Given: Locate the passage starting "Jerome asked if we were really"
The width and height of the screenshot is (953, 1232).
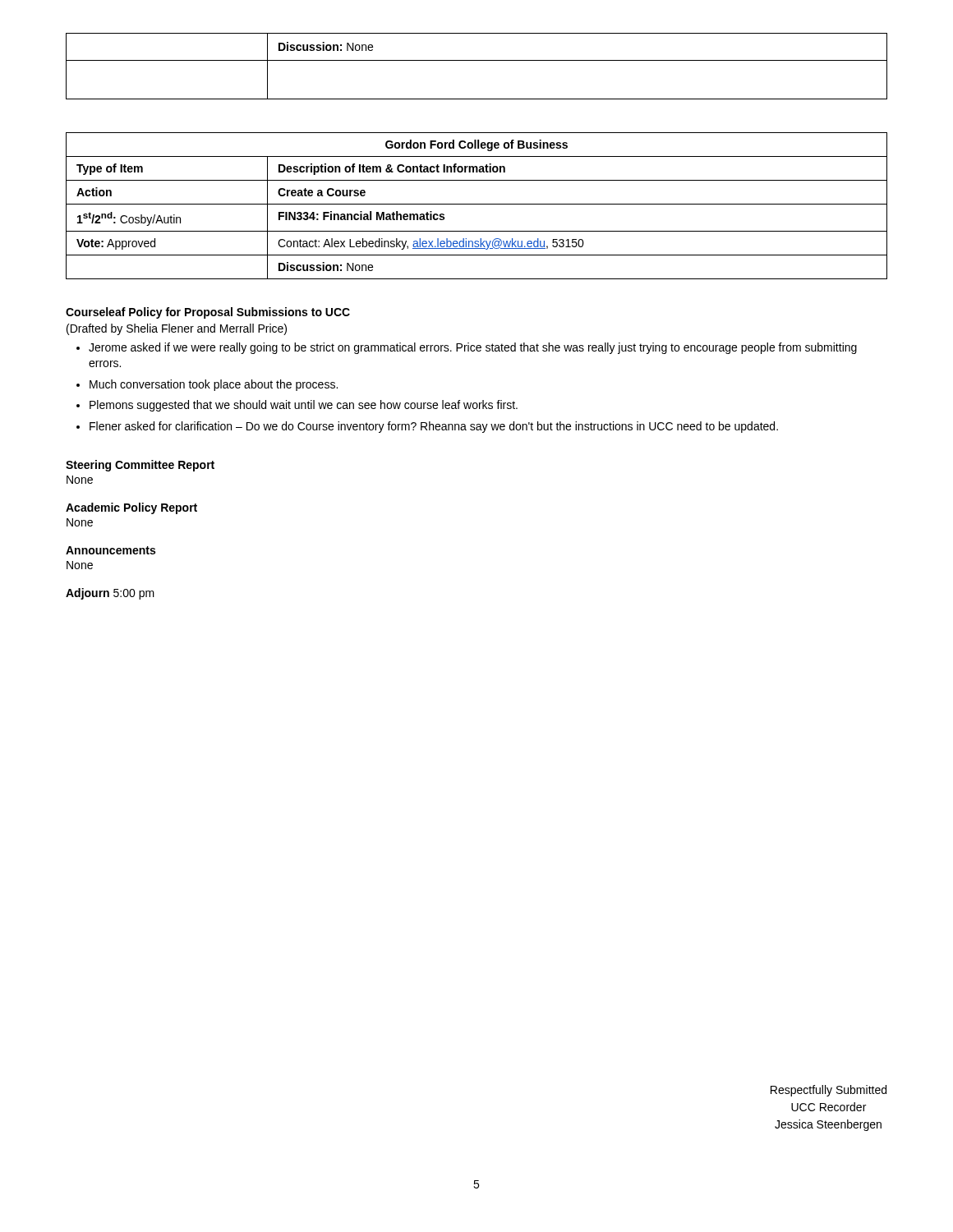Looking at the screenshot, I should coord(473,355).
